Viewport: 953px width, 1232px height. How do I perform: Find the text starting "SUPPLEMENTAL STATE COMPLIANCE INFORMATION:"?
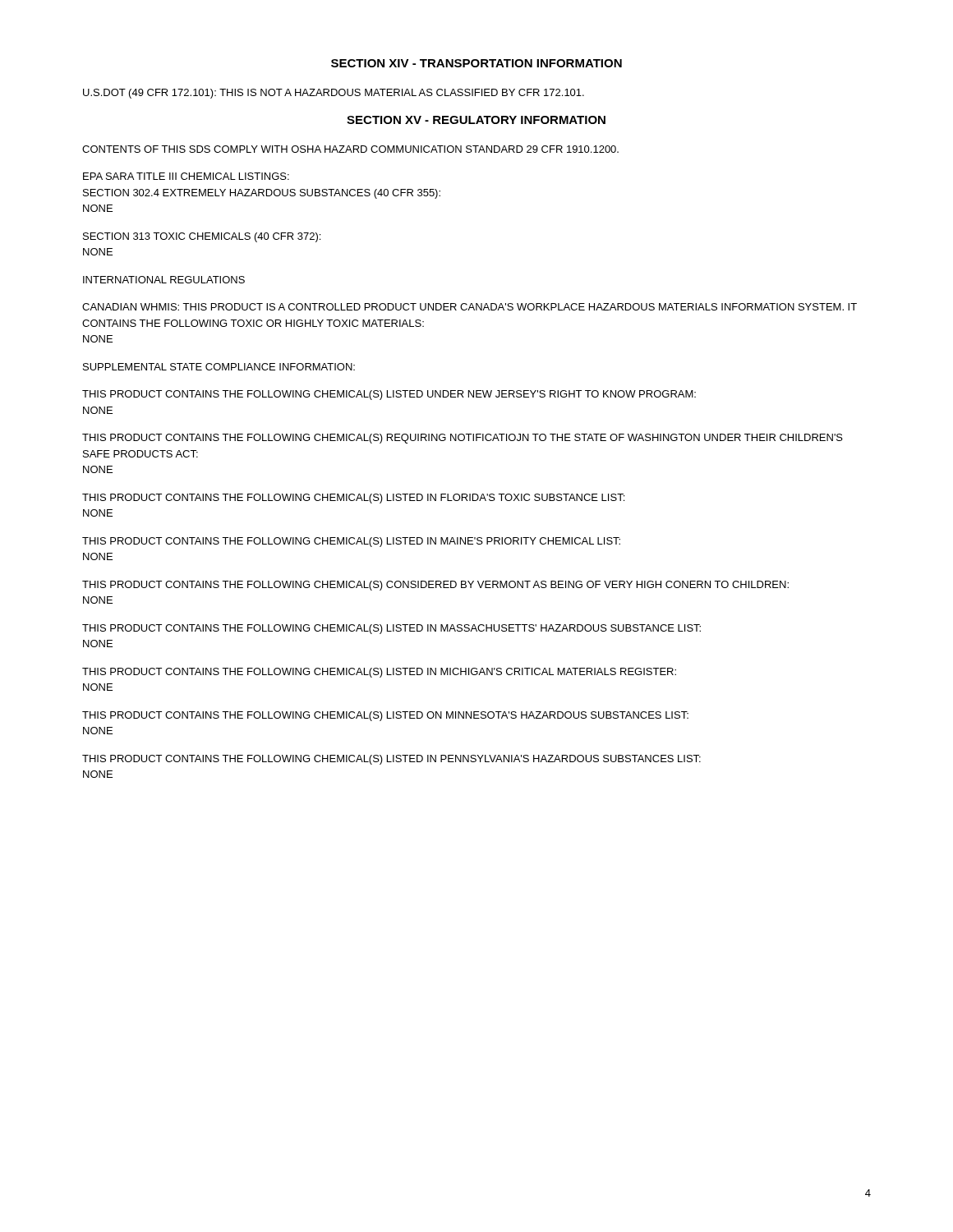tap(219, 366)
